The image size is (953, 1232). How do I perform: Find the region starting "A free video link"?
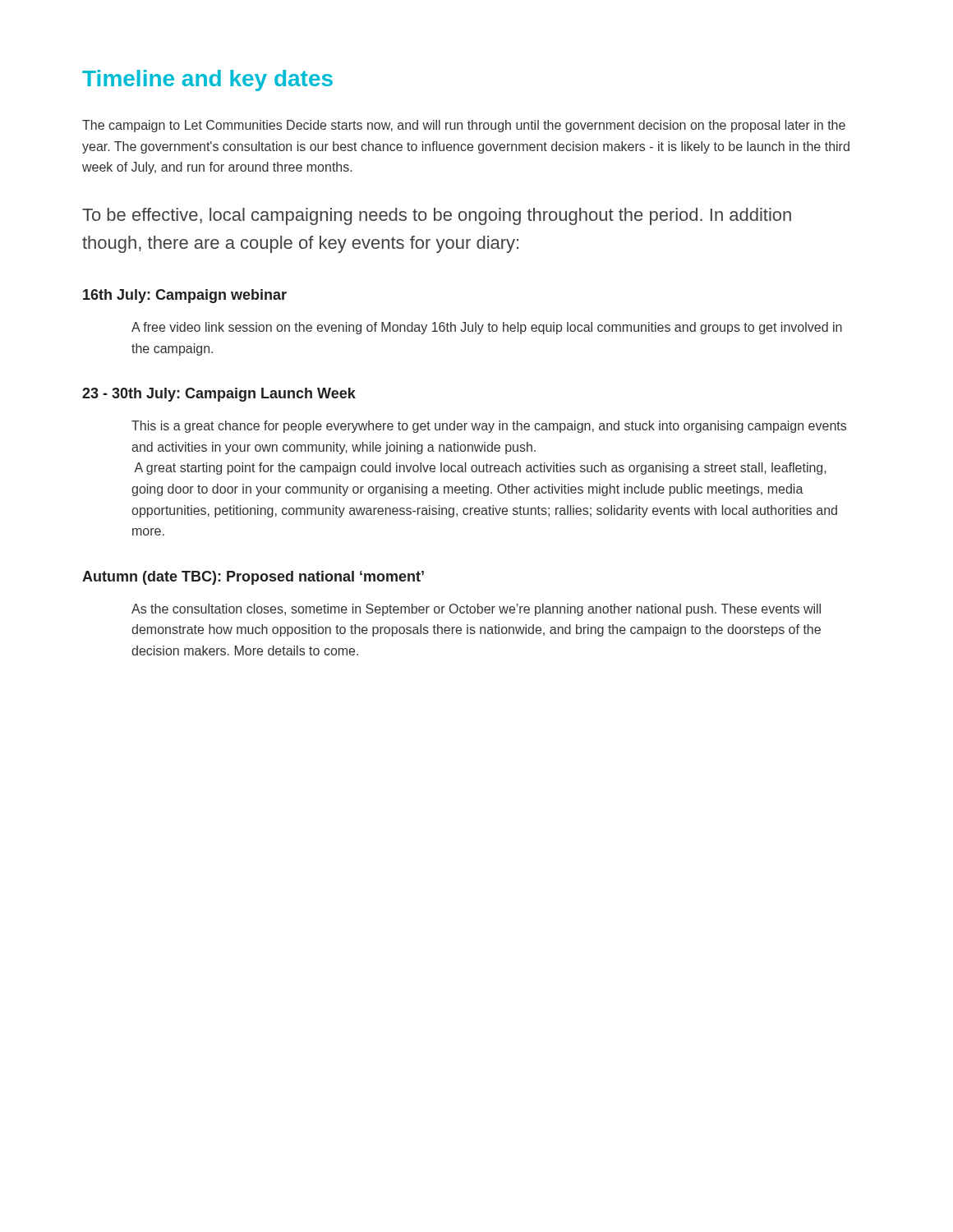point(493,338)
